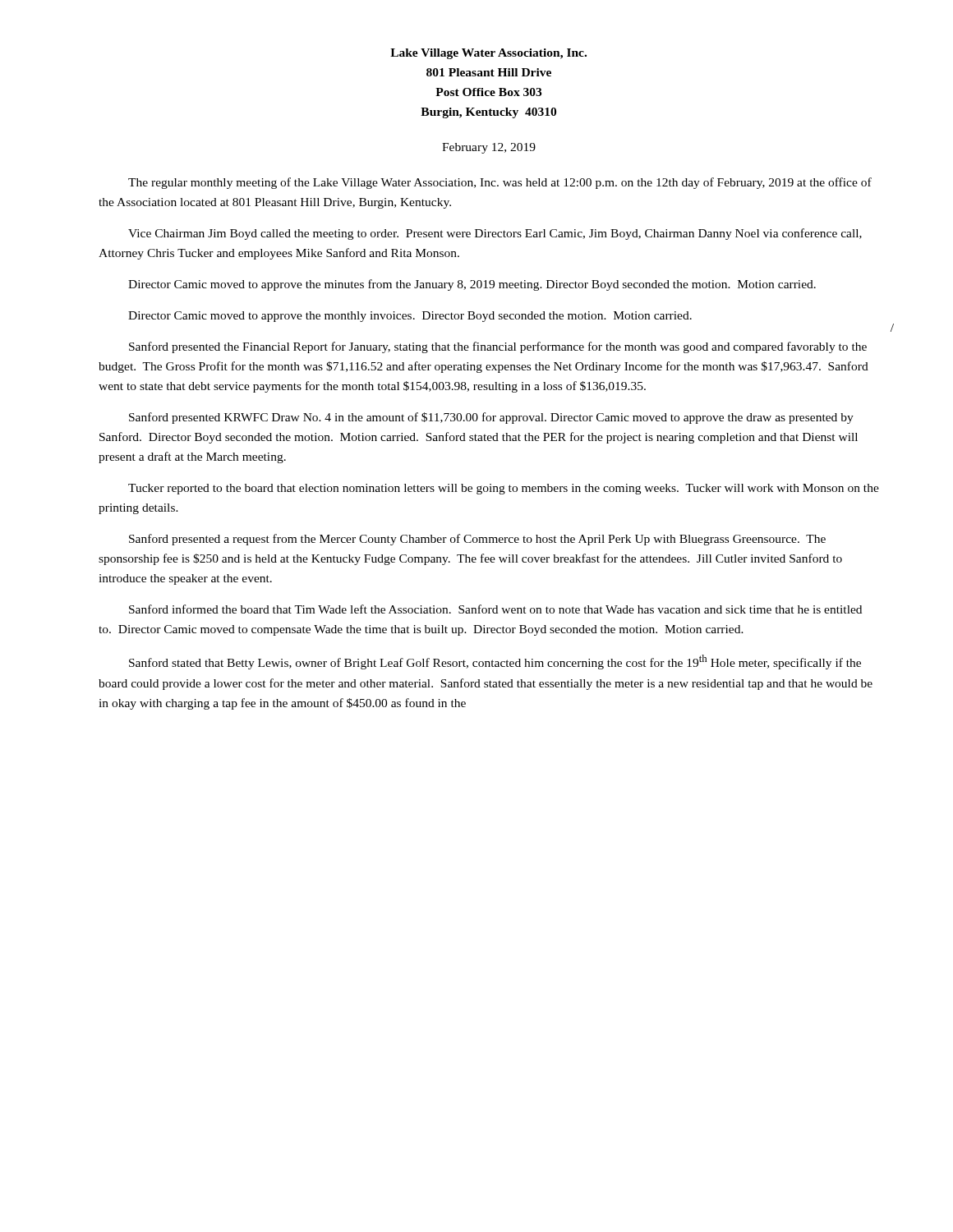The width and height of the screenshot is (953, 1232).
Task: Point to the region starting "Sanford presented the Financial"
Action: point(483,366)
